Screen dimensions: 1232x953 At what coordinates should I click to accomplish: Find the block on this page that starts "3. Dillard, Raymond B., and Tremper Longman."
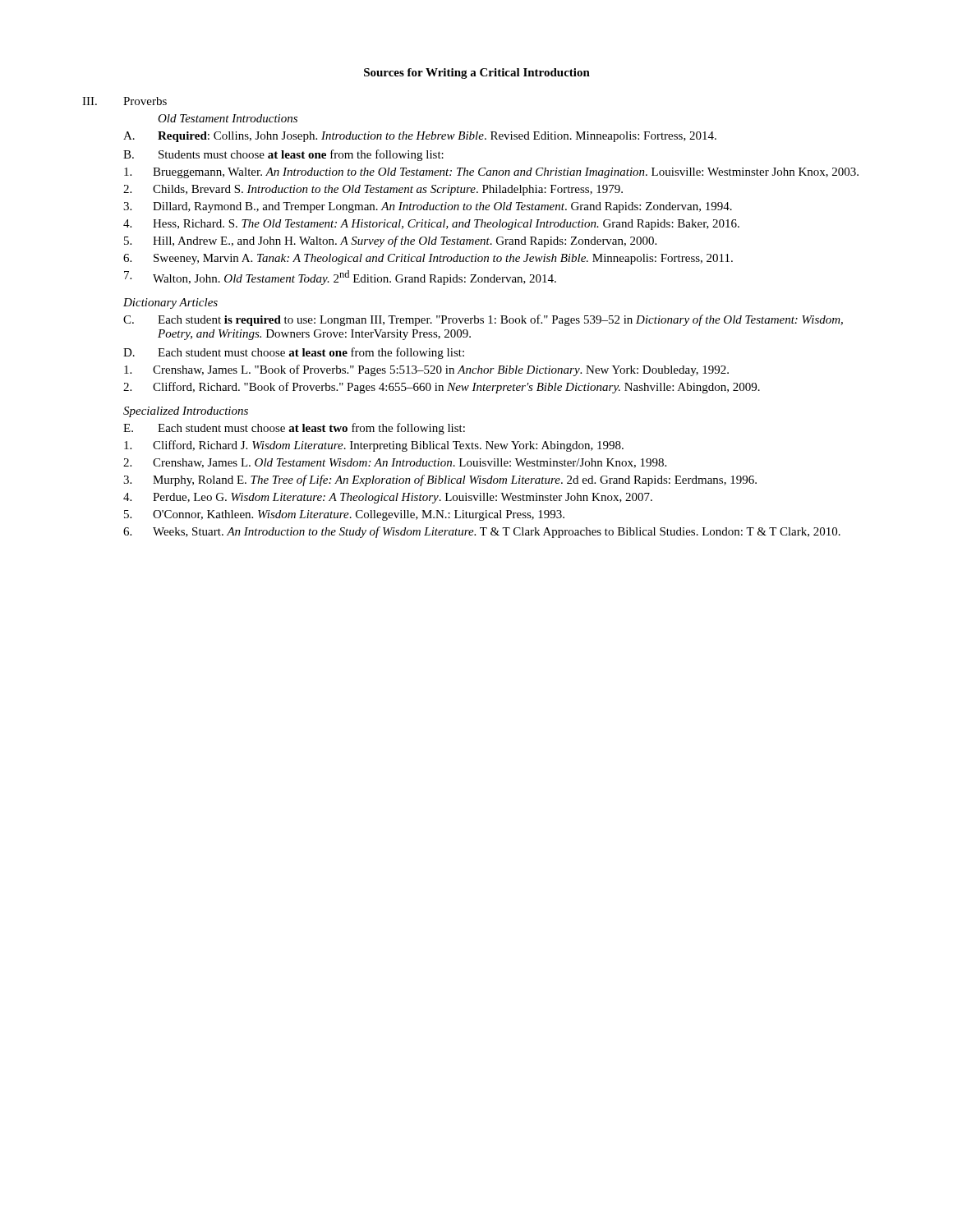tap(497, 207)
